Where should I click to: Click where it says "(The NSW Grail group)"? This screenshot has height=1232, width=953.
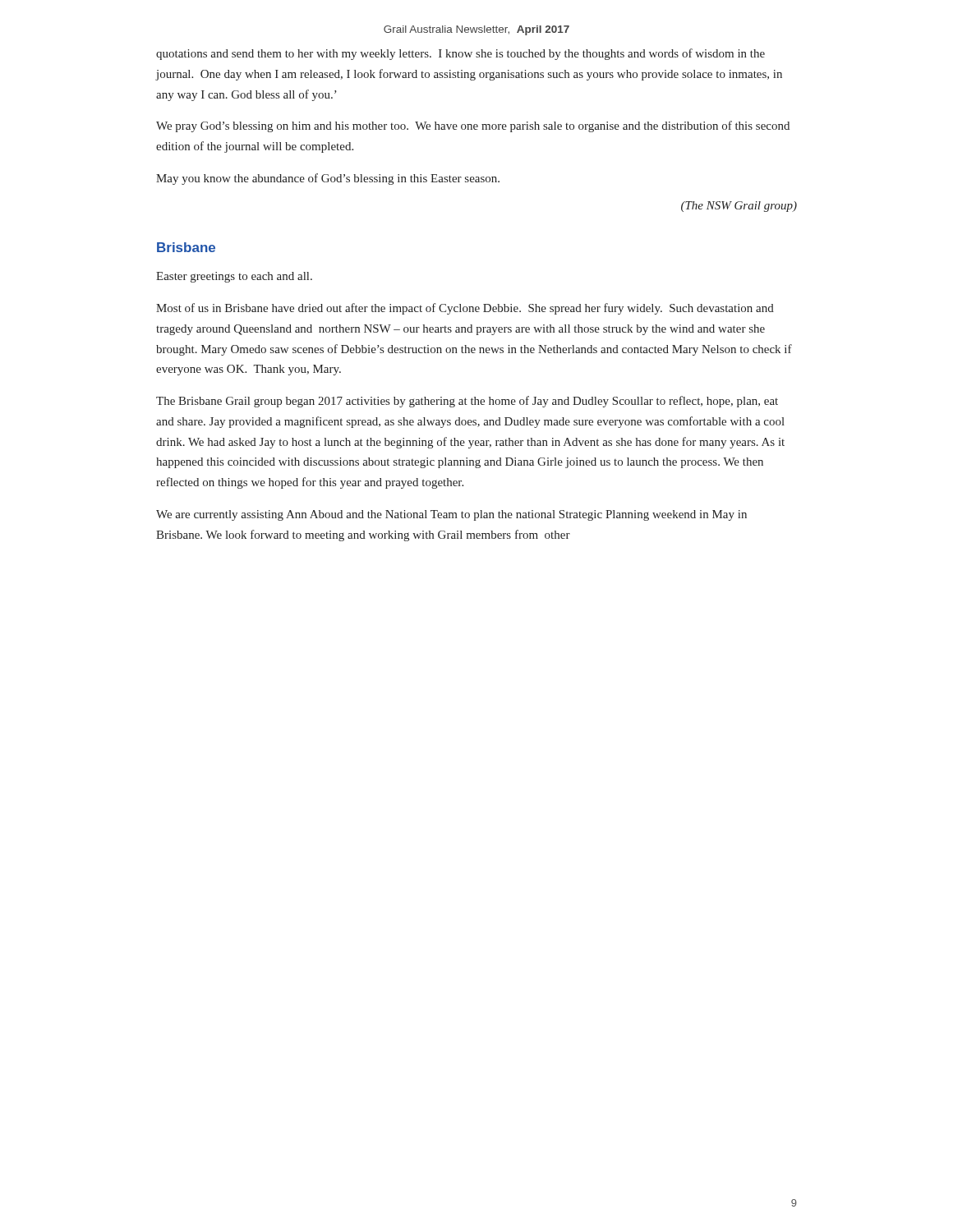(739, 205)
